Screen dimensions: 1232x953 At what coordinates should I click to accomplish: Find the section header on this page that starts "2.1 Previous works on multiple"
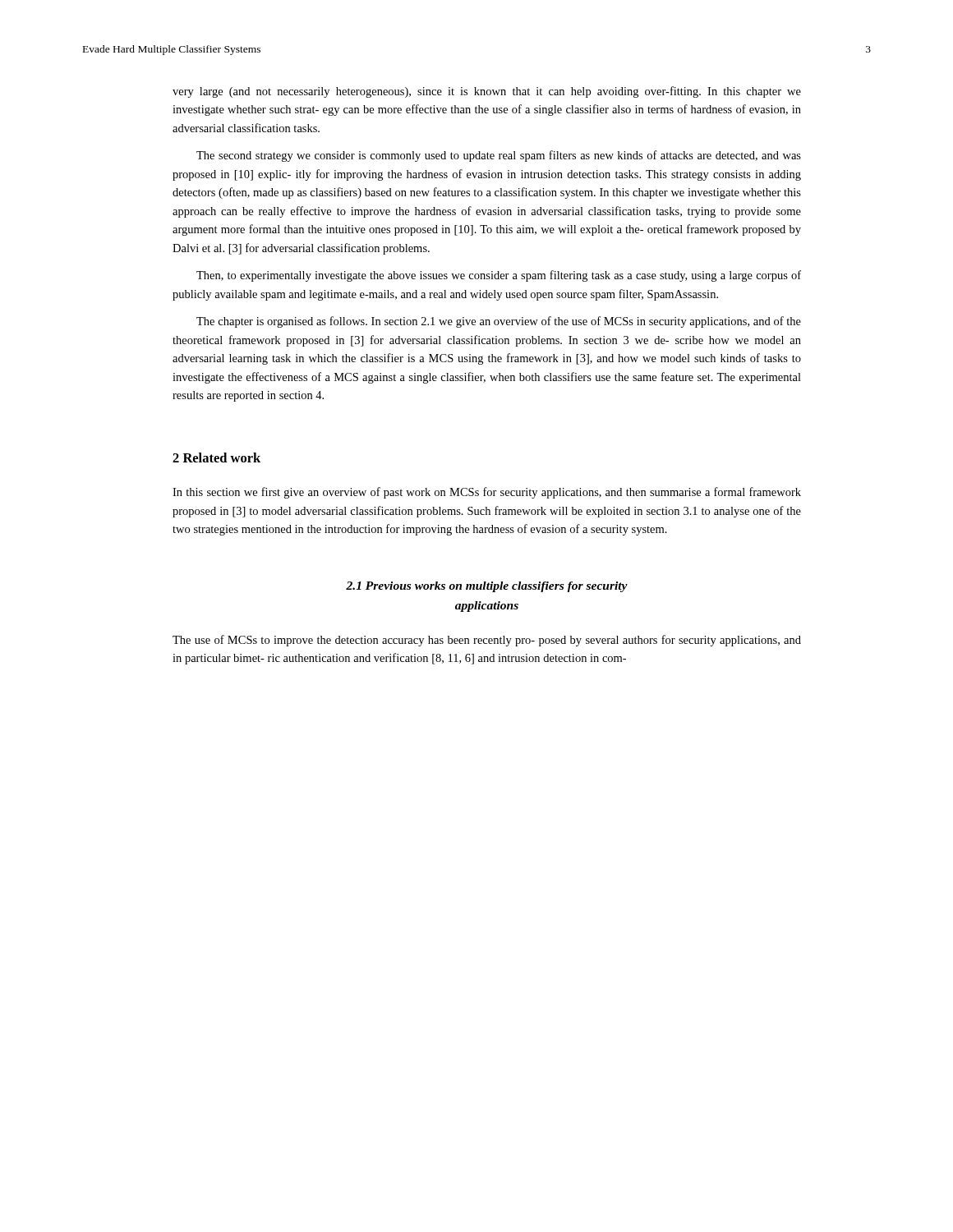487,595
